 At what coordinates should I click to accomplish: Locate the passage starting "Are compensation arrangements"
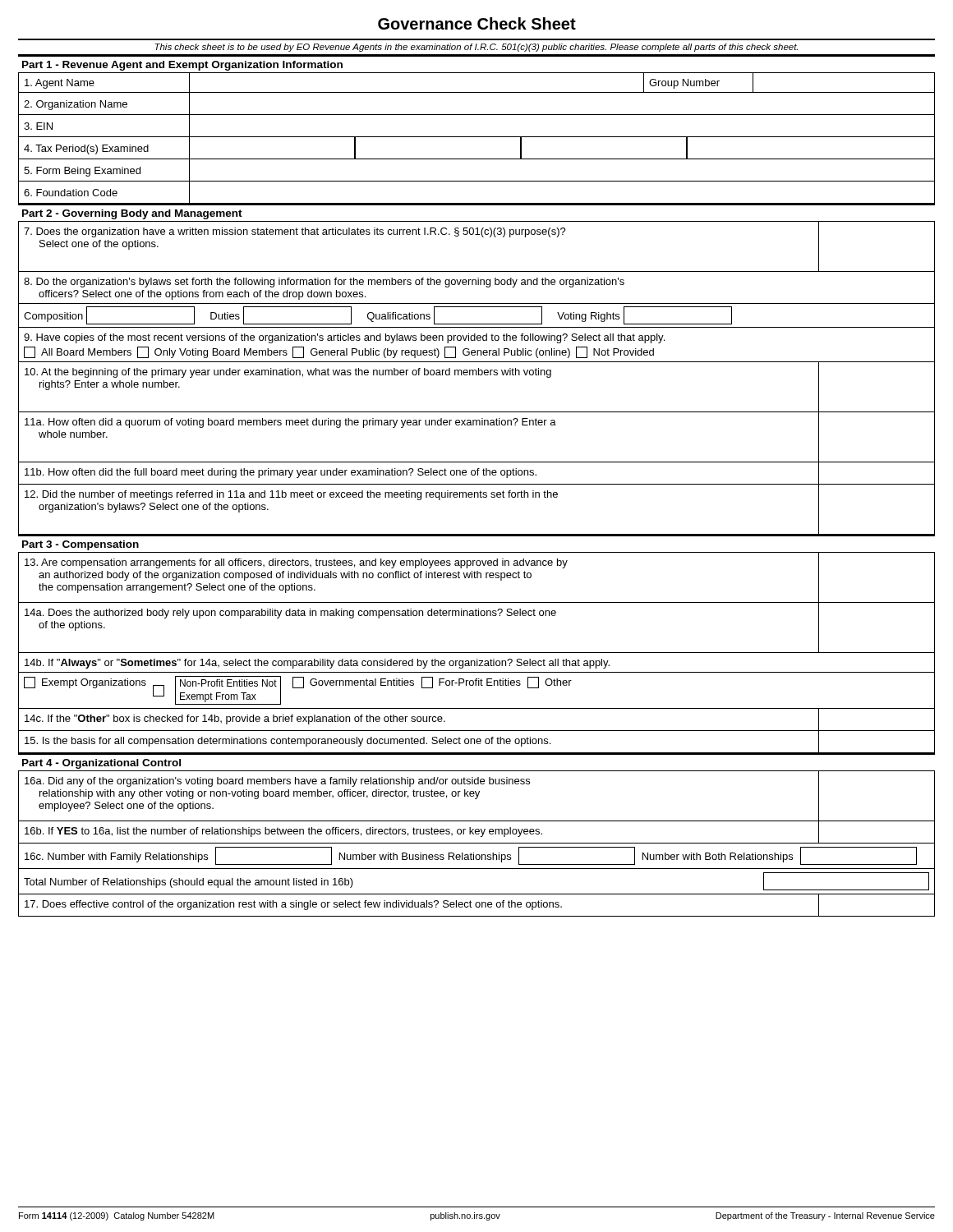coord(476,577)
